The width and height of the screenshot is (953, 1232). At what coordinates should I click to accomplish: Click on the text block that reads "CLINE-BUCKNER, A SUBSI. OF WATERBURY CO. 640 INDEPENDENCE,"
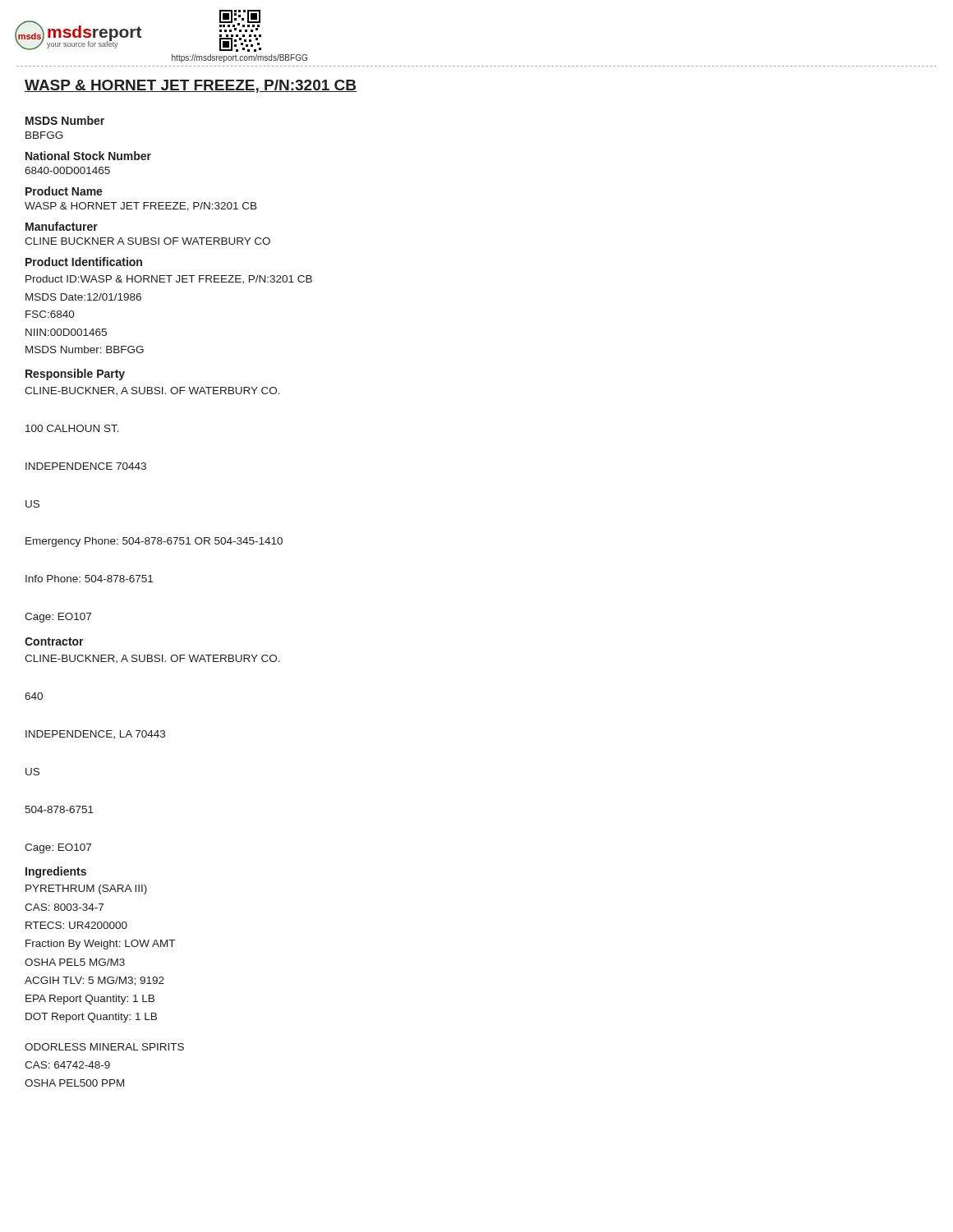[152, 659]
